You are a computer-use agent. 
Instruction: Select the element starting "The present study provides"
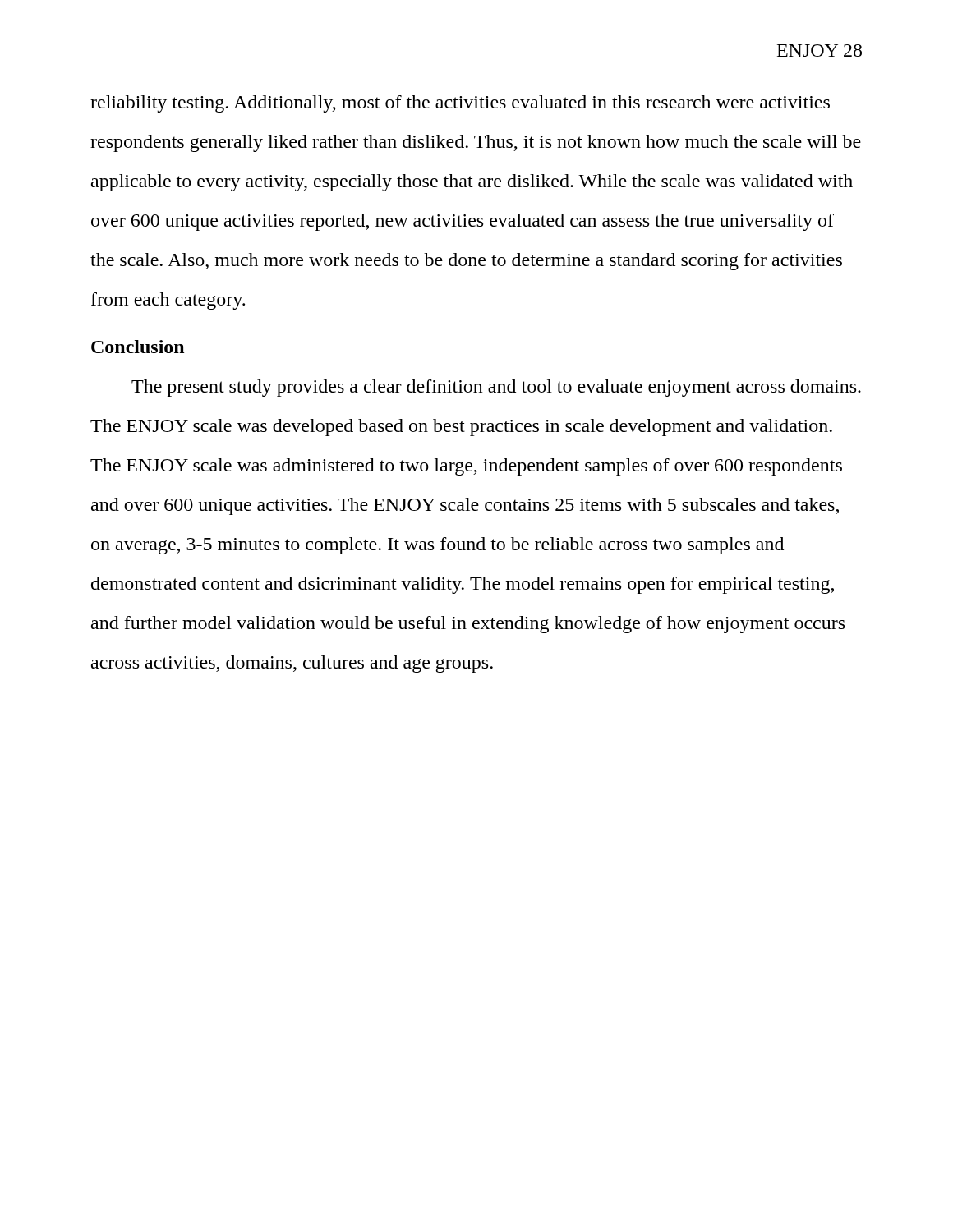476,519
